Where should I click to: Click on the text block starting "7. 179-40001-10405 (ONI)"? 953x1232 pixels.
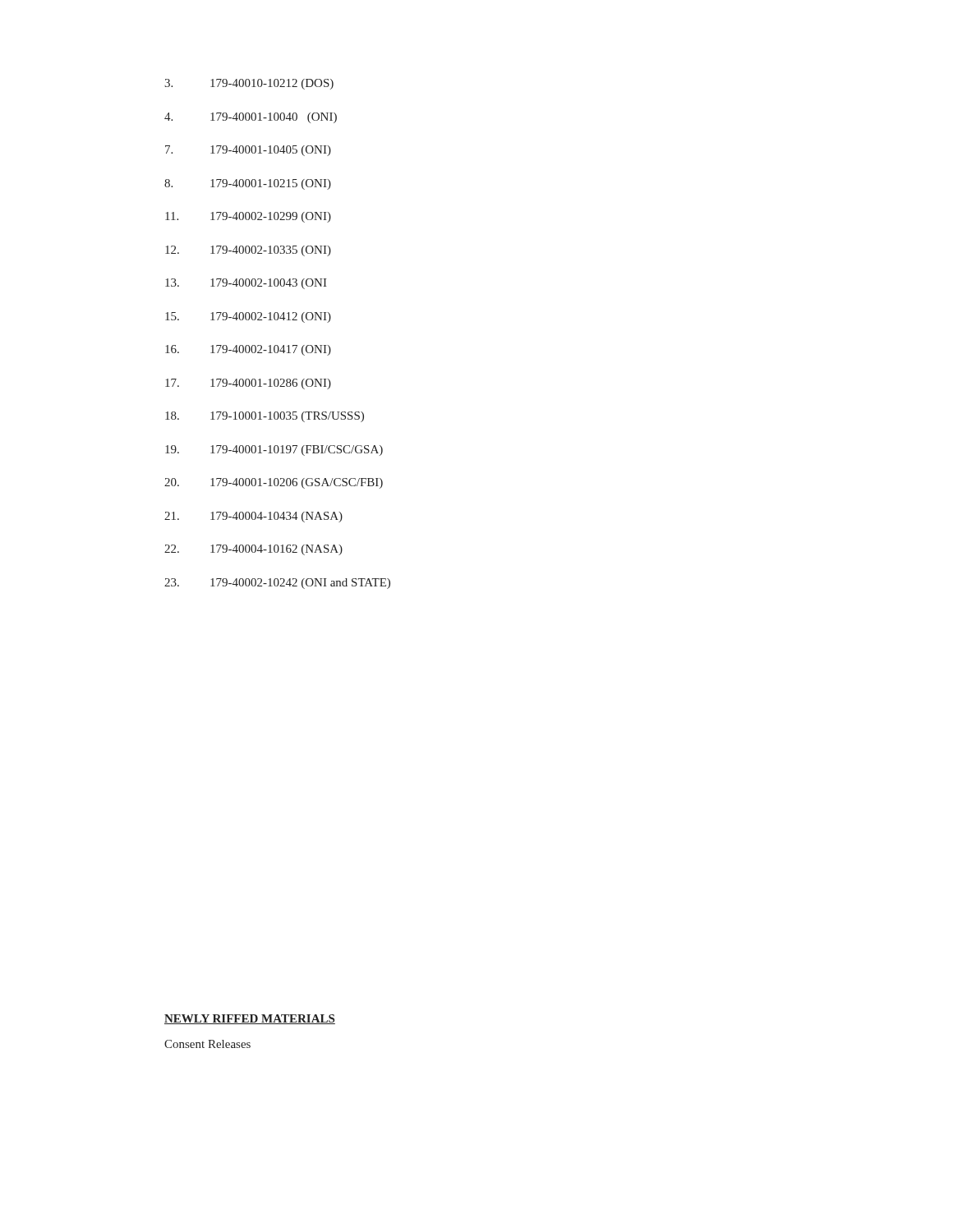click(248, 151)
